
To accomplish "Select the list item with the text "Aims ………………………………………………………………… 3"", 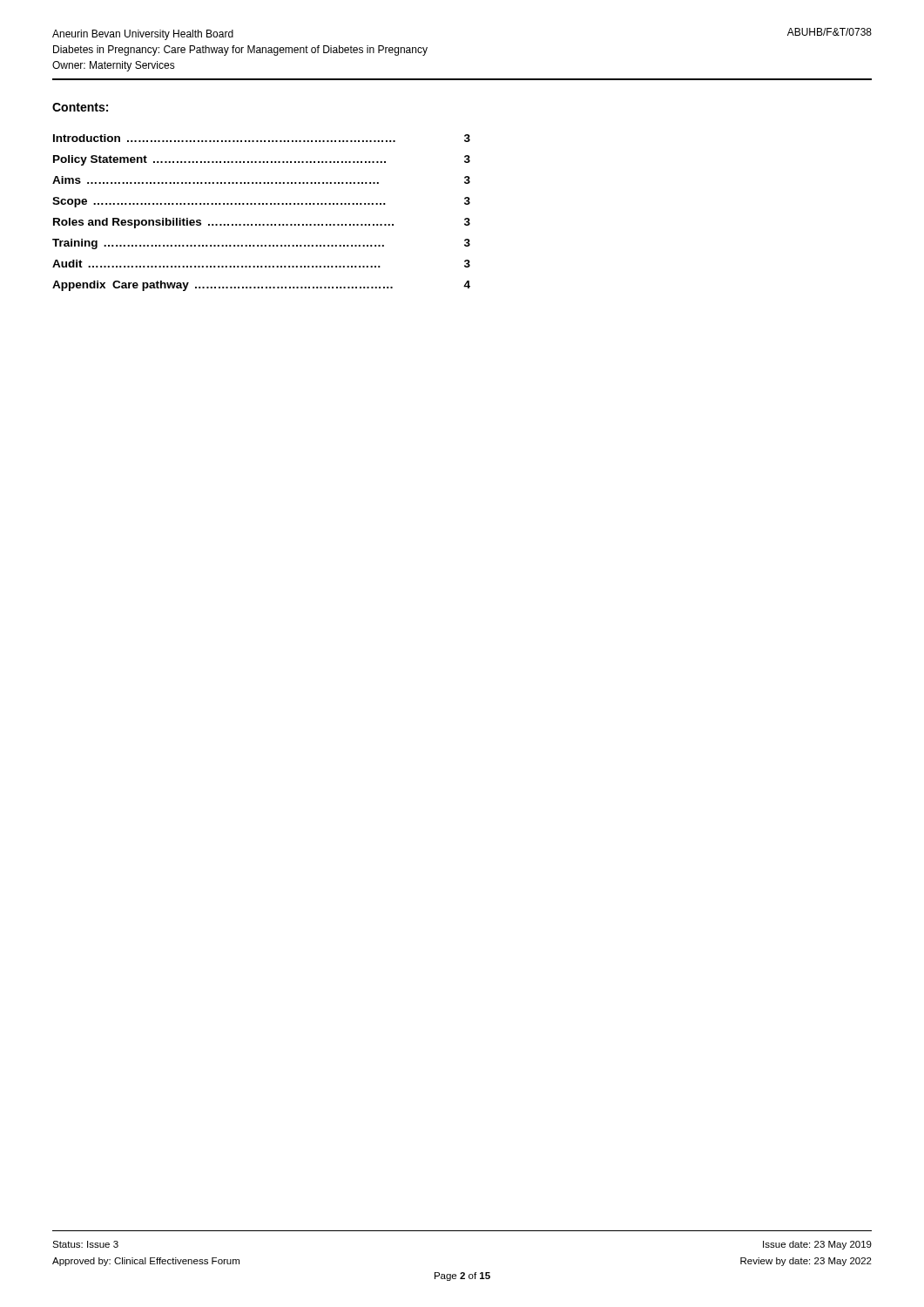I will tap(261, 181).
